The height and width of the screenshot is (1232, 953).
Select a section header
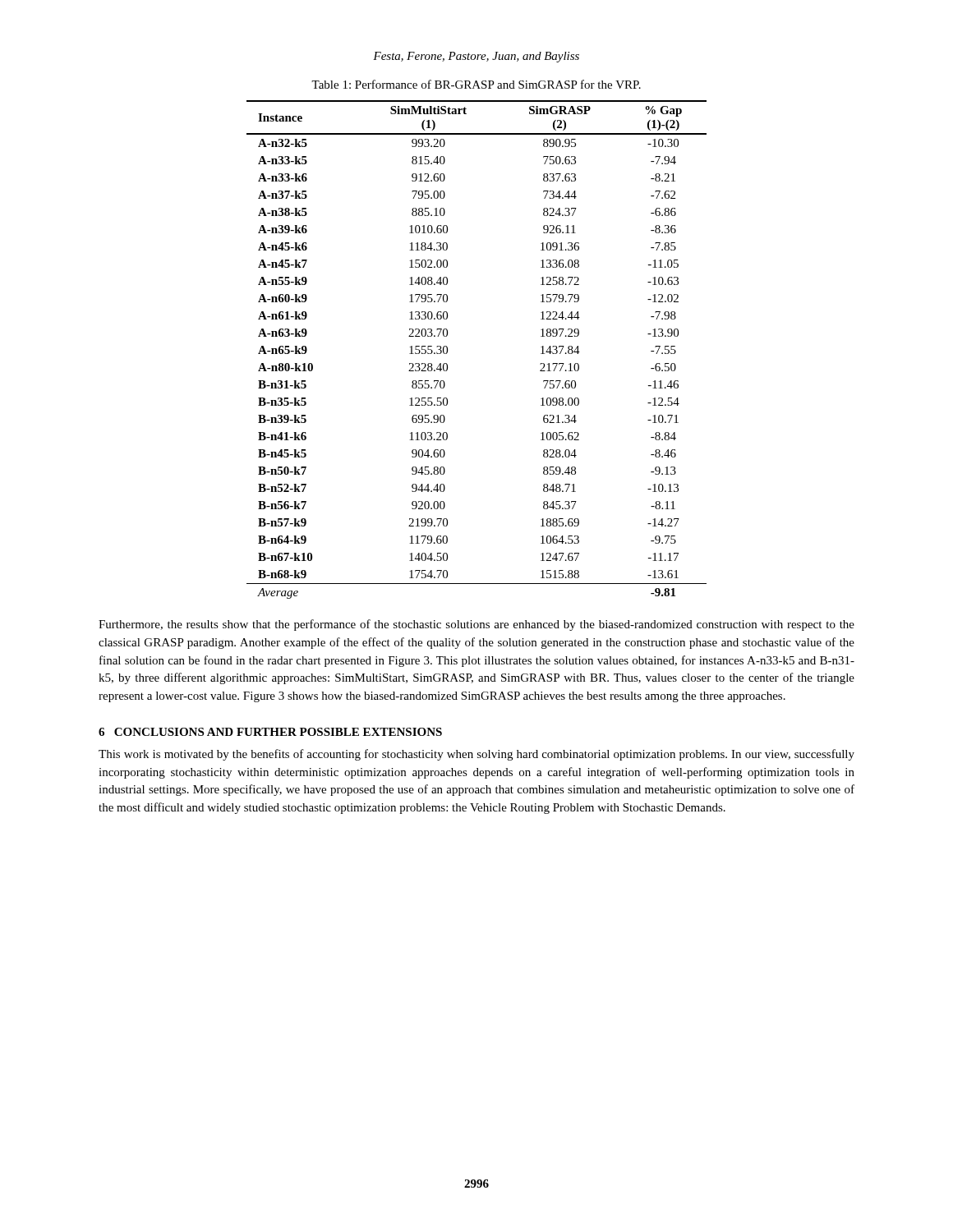[270, 732]
